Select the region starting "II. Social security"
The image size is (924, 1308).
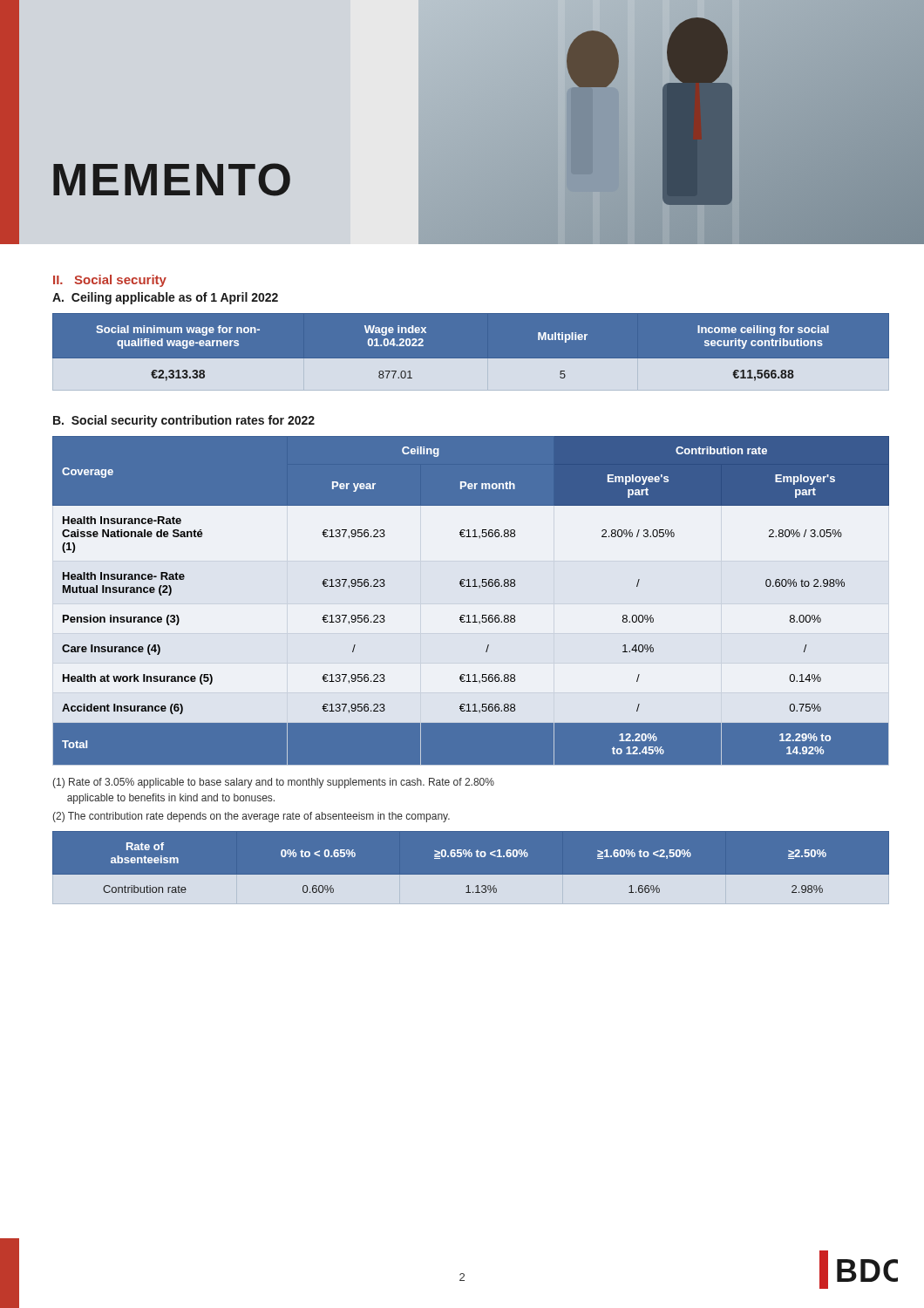pyautogui.click(x=109, y=279)
